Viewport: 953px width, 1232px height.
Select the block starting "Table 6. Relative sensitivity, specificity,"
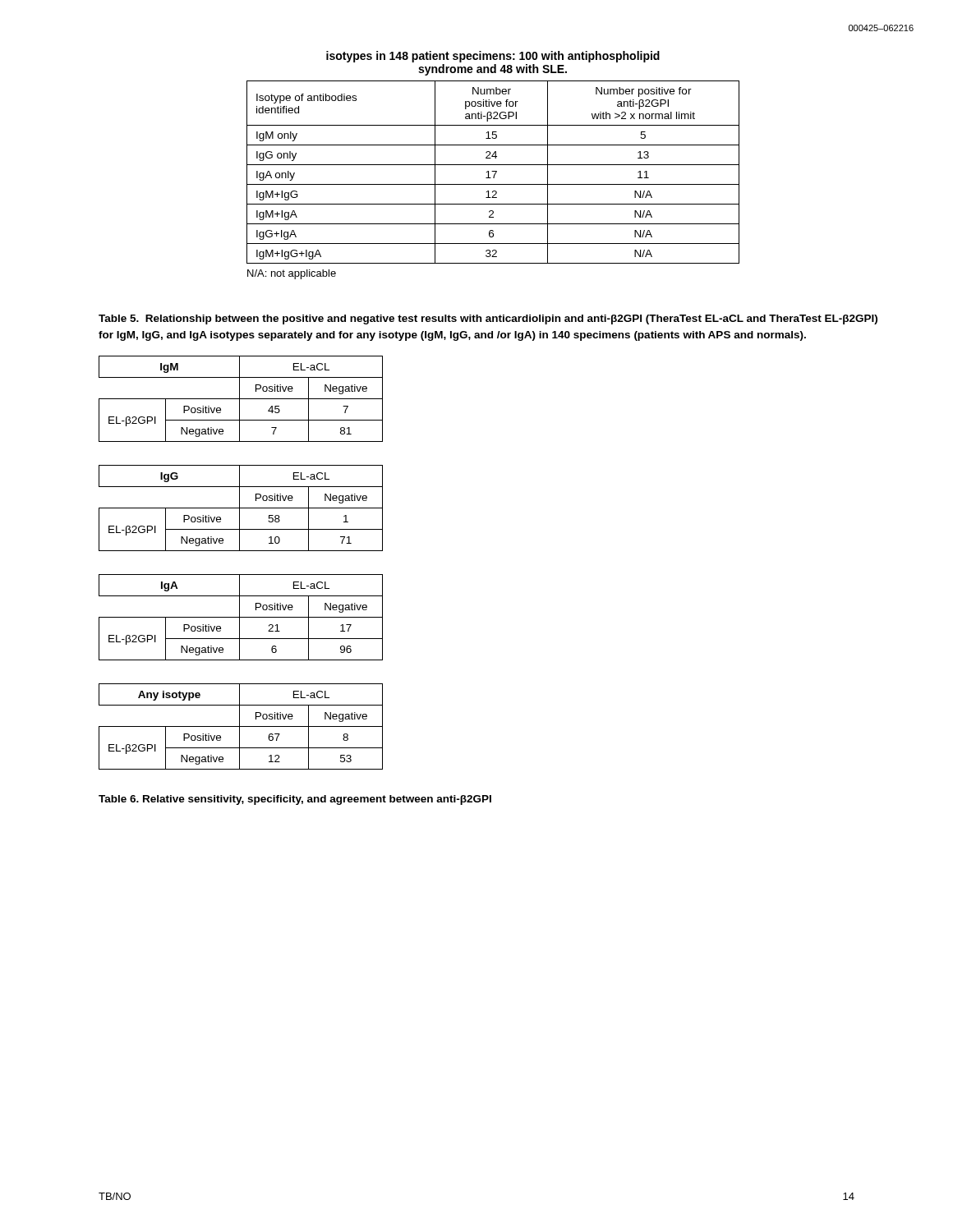[295, 798]
